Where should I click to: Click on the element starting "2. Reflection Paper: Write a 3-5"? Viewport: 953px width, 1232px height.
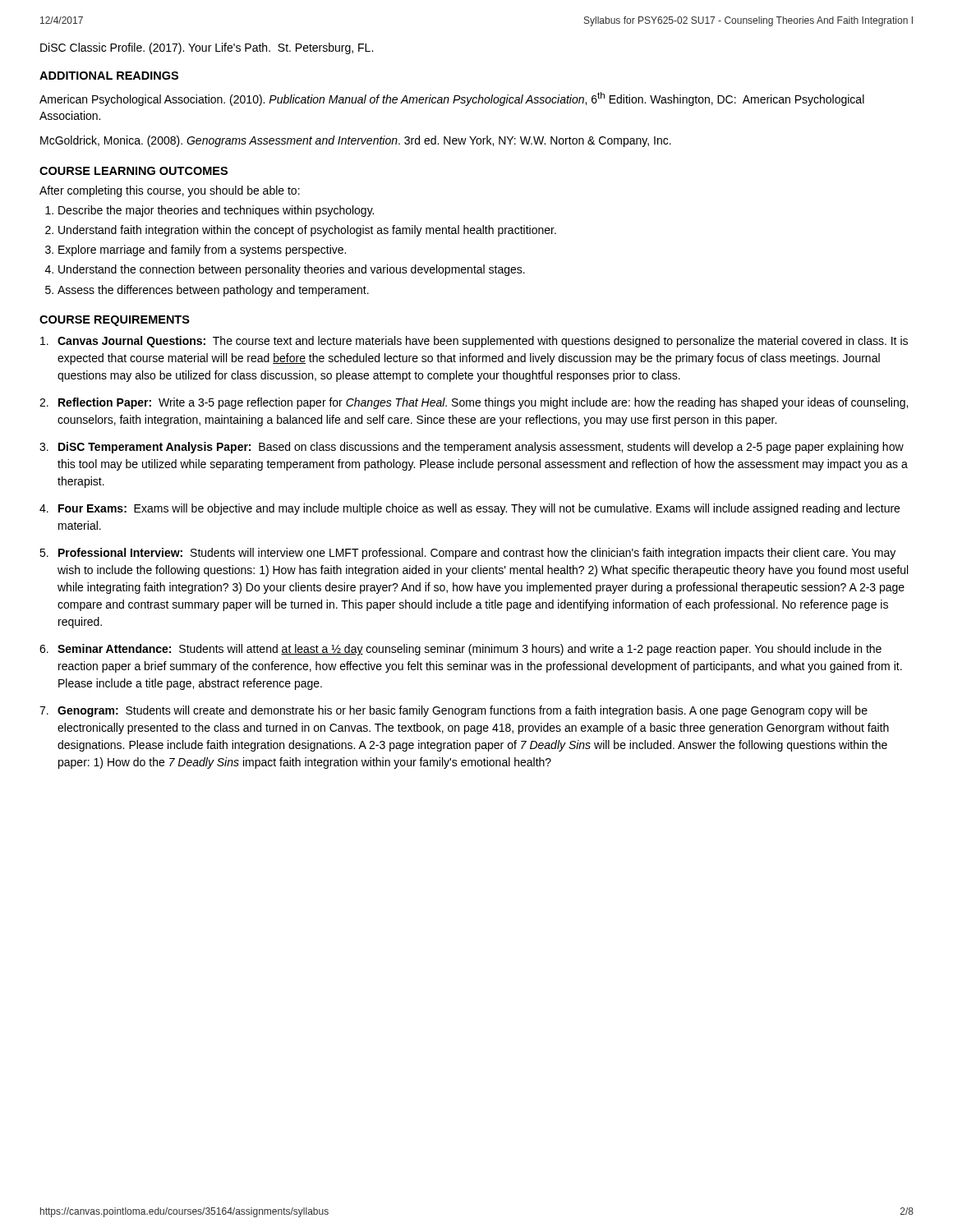coord(474,410)
